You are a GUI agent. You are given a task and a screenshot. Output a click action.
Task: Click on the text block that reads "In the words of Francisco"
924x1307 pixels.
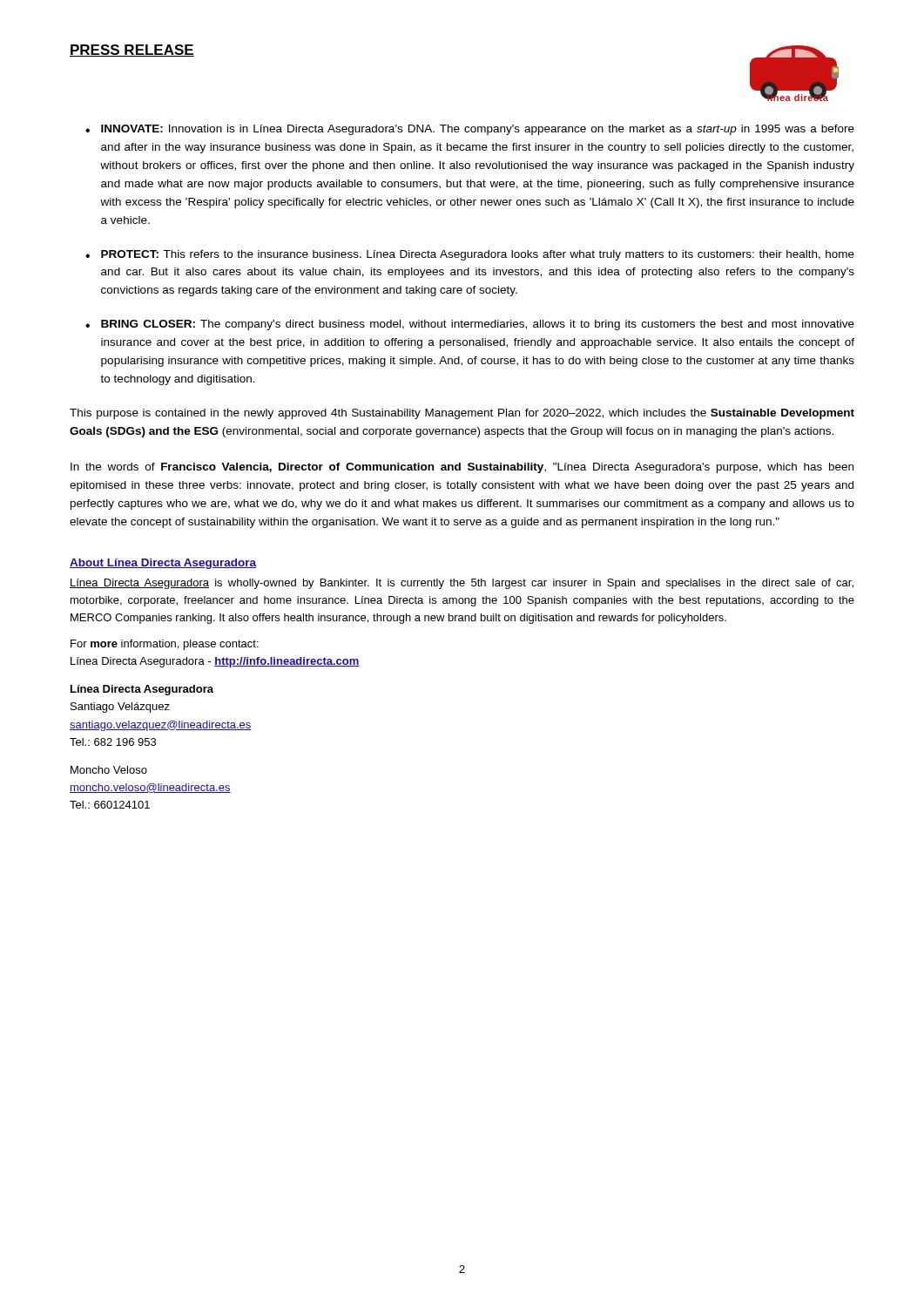[x=462, y=494]
